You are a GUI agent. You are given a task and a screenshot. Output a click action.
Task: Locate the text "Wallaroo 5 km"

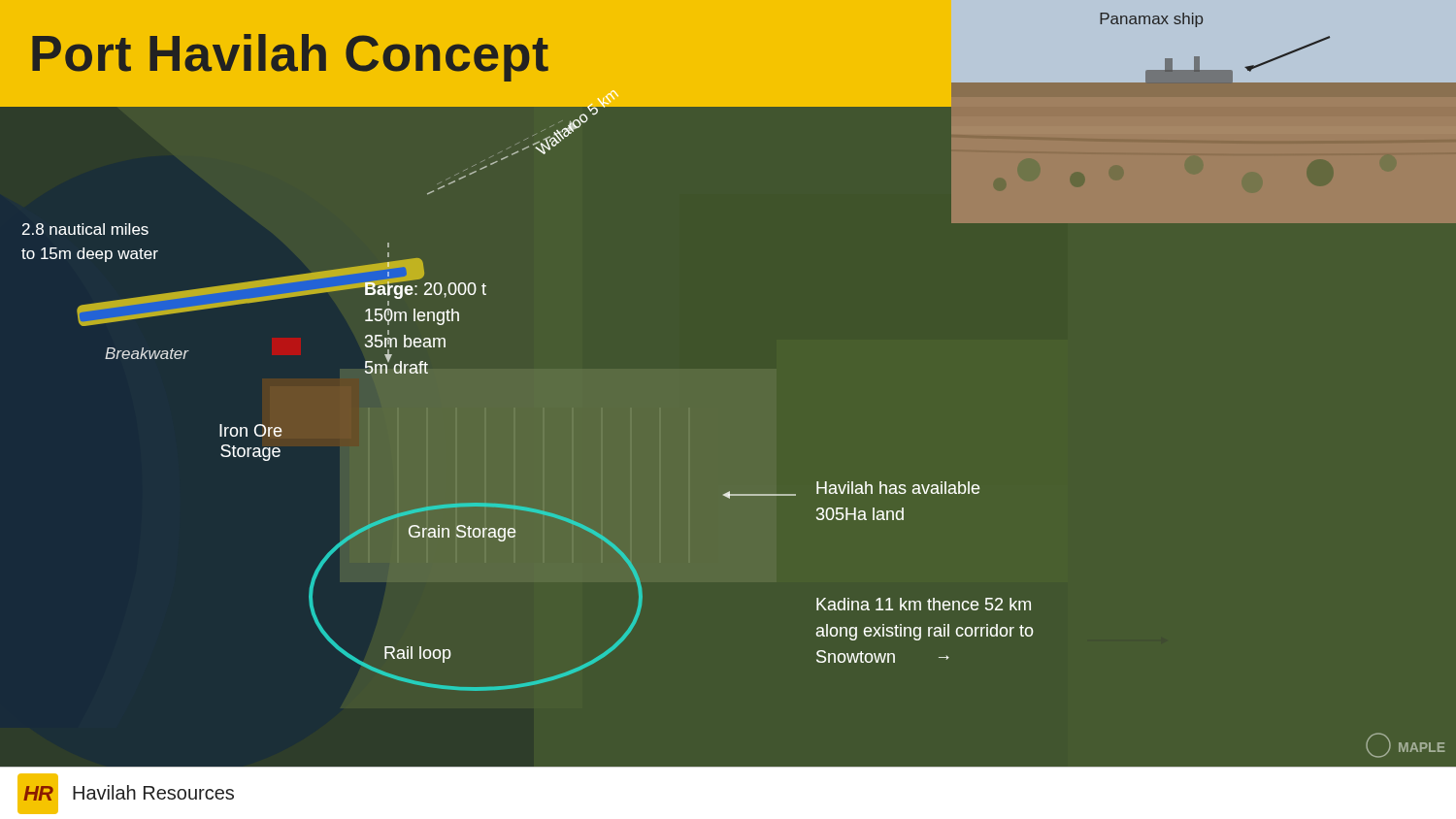coord(577,122)
